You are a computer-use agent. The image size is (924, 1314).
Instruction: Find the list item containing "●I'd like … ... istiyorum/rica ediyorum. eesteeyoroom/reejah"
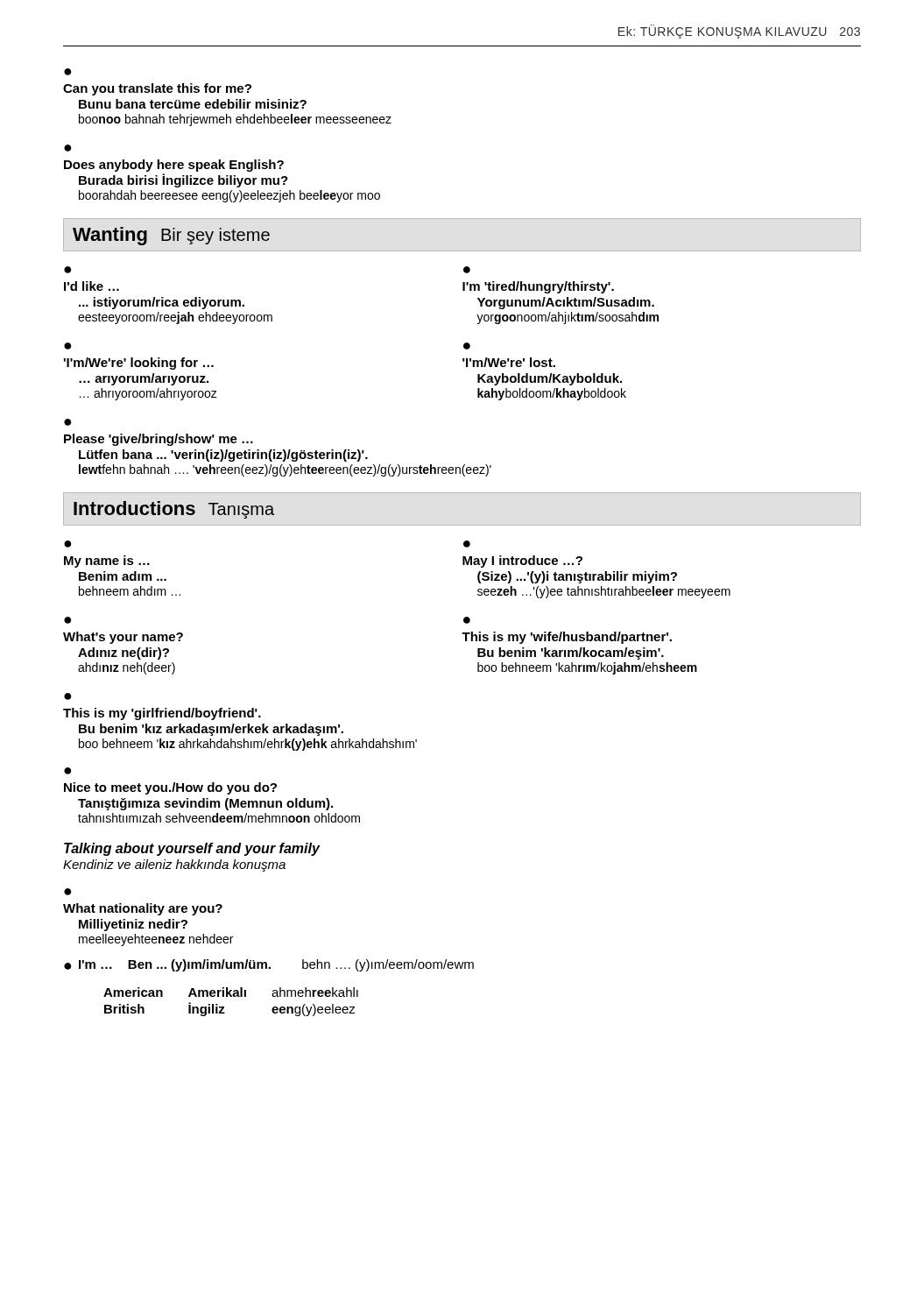(67, 270)
